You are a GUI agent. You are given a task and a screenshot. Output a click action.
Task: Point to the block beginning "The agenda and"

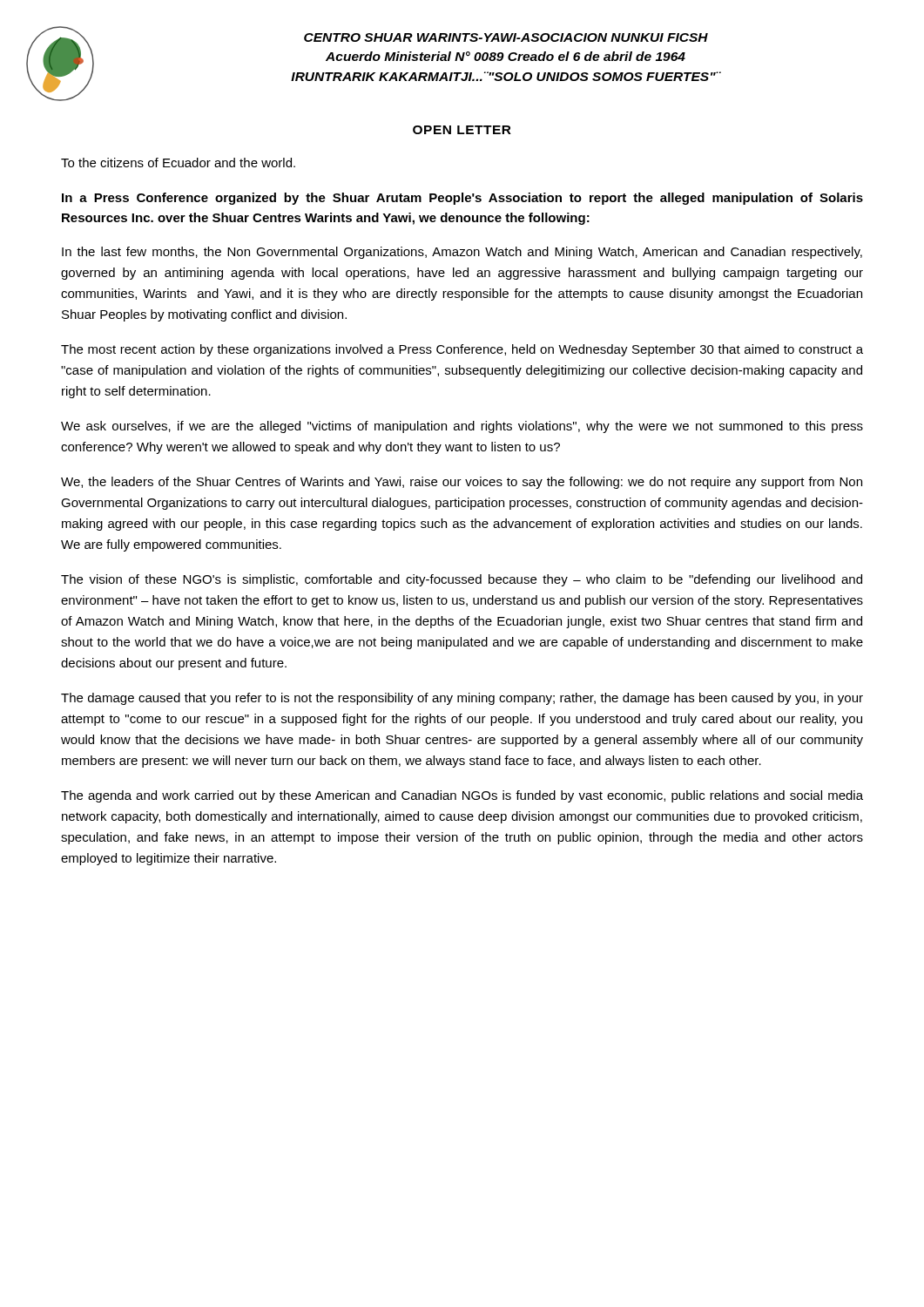coord(462,826)
